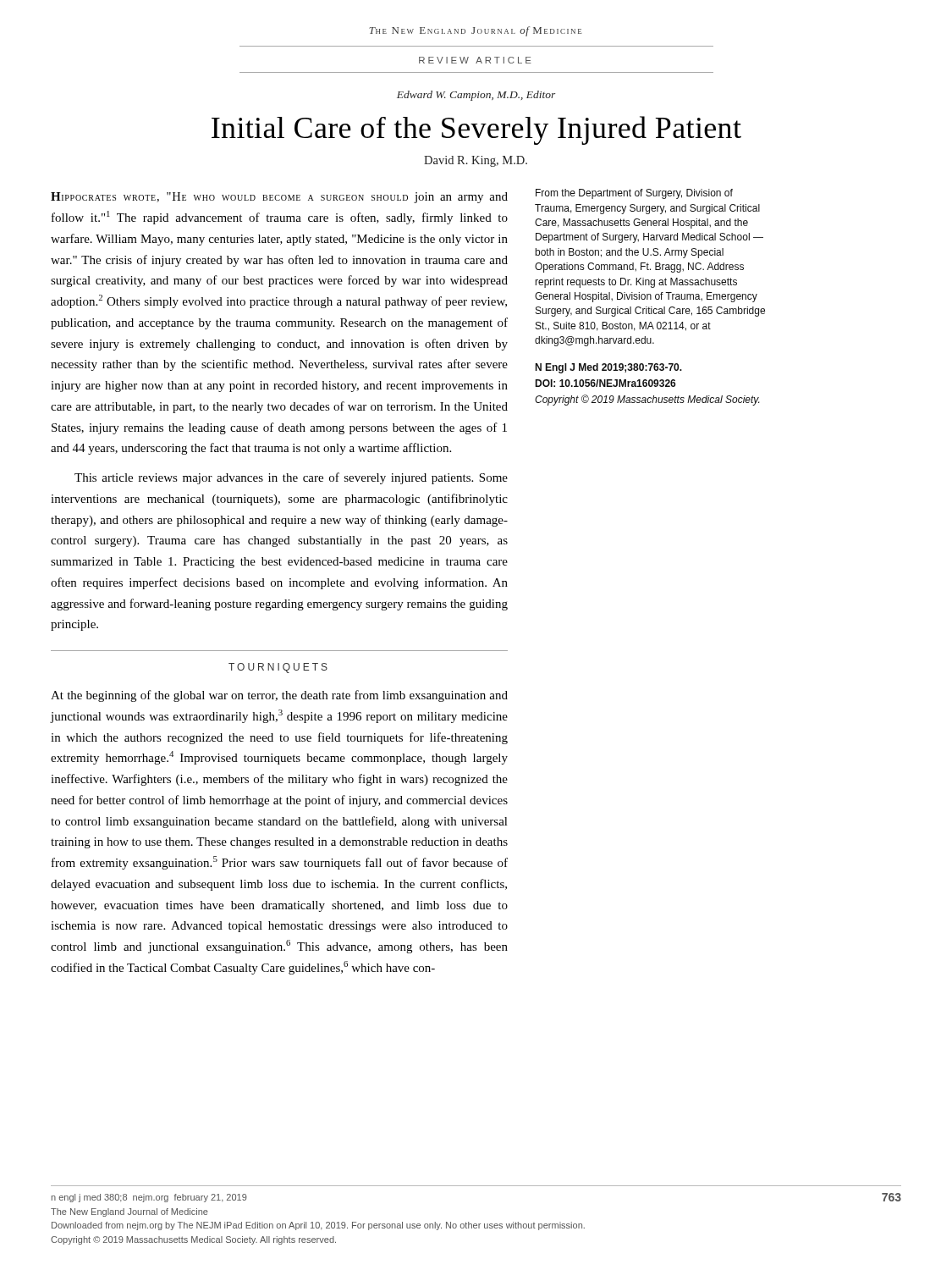Locate the title containing "Initial Care of"
Screen dimensions: 1270x952
(x=476, y=128)
